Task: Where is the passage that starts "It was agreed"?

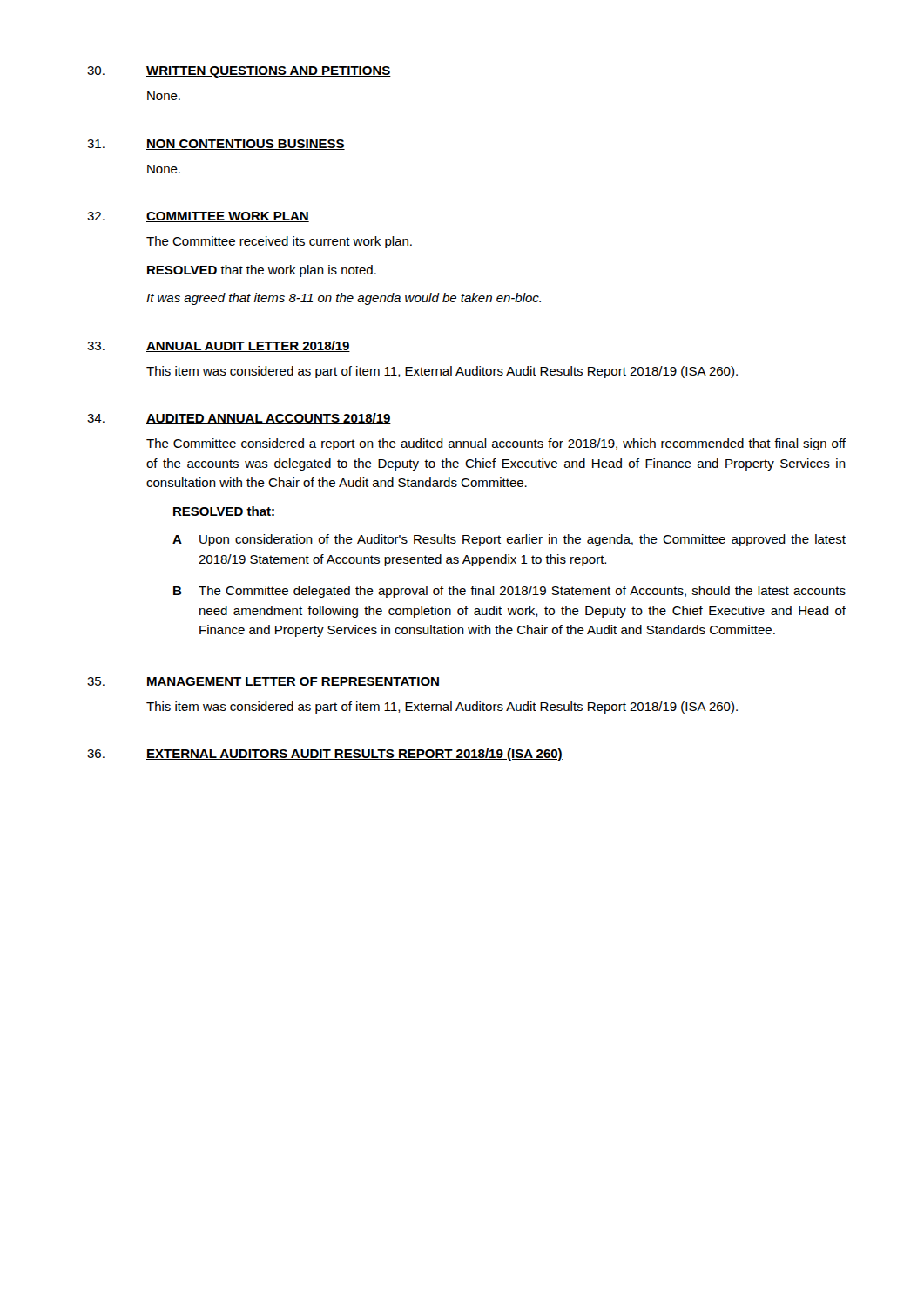Action: coord(344,298)
